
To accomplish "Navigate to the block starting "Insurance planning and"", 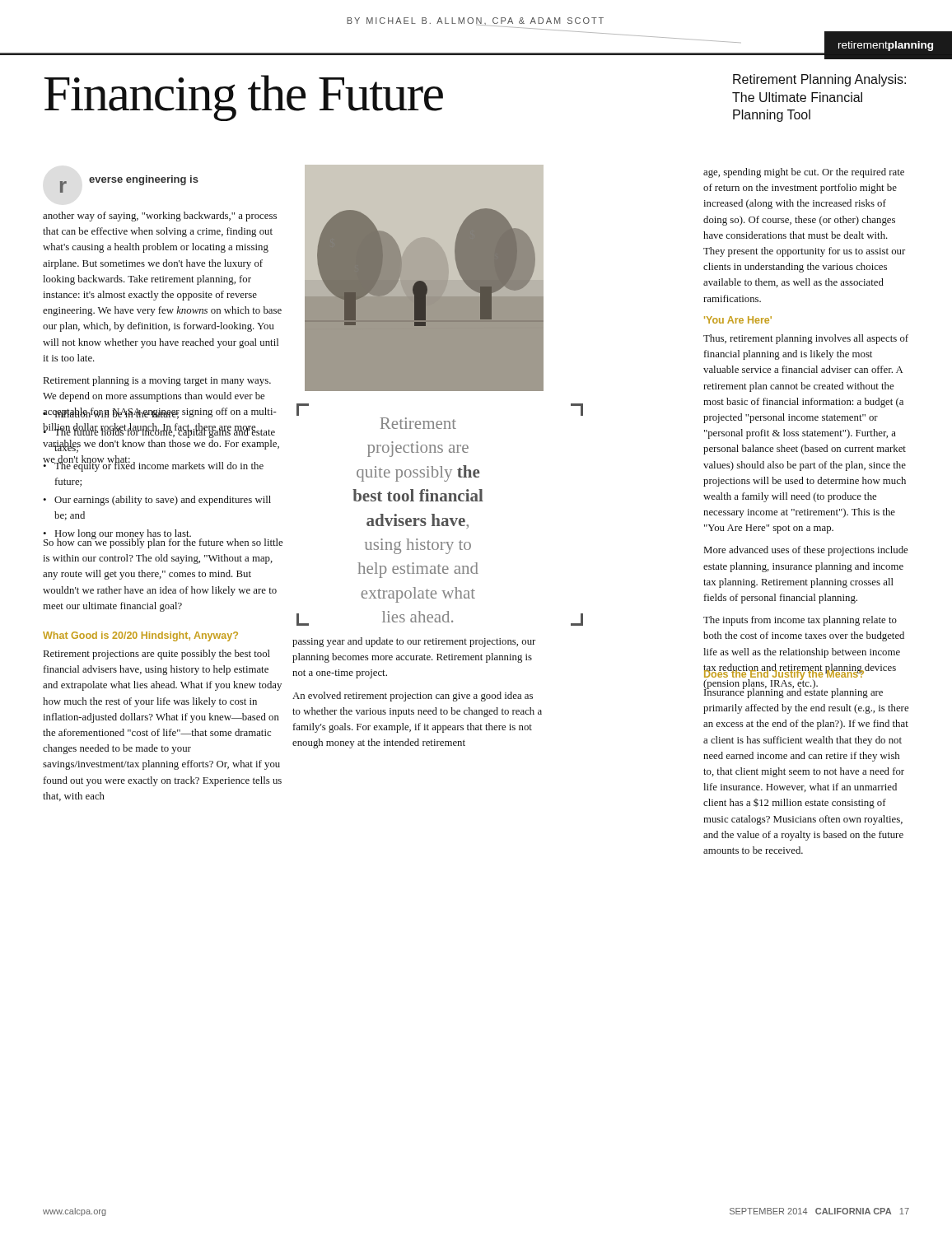I will (x=806, y=772).
